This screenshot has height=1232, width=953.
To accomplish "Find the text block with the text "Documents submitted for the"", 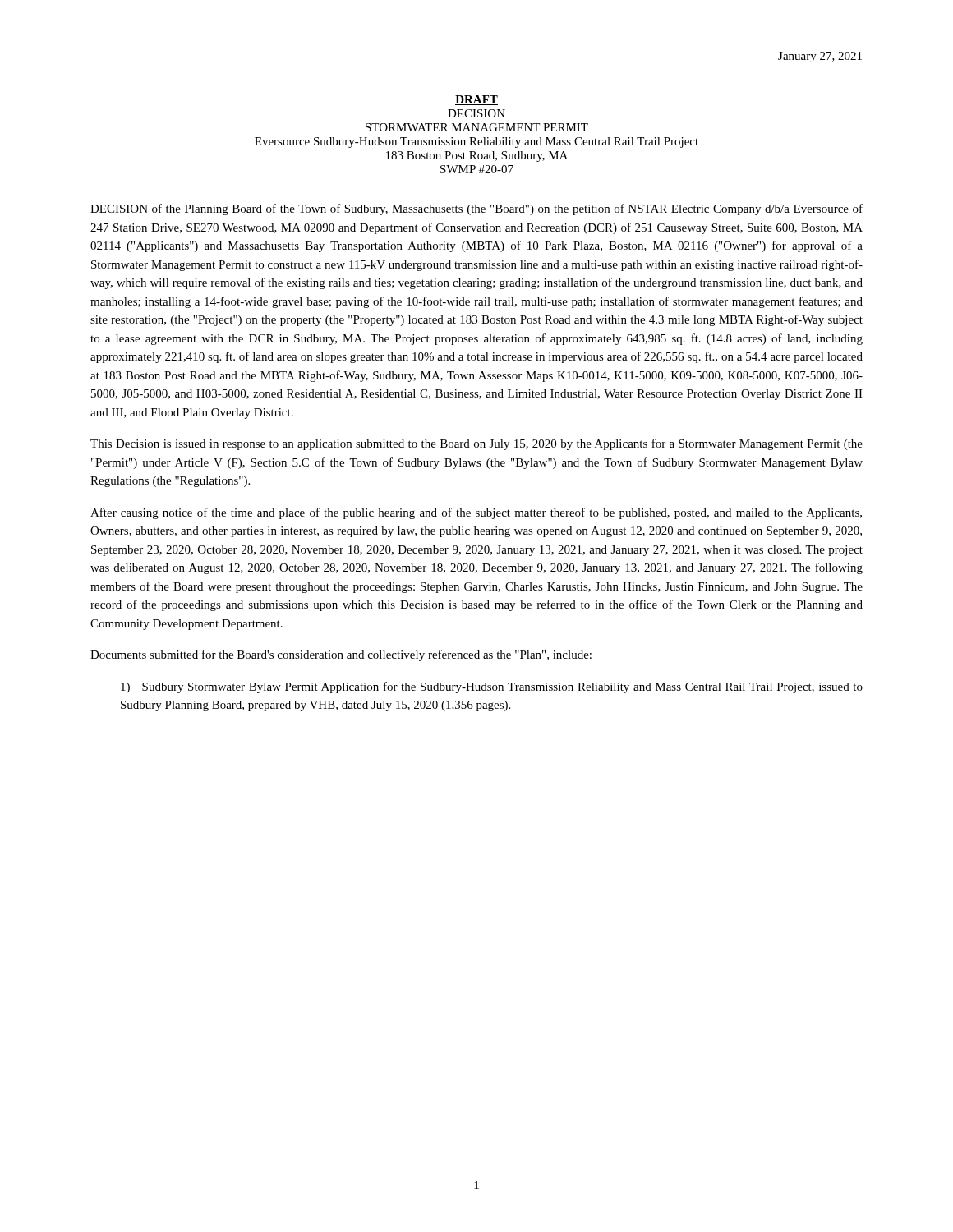I will pyautogui.click(x=341, y=655).
